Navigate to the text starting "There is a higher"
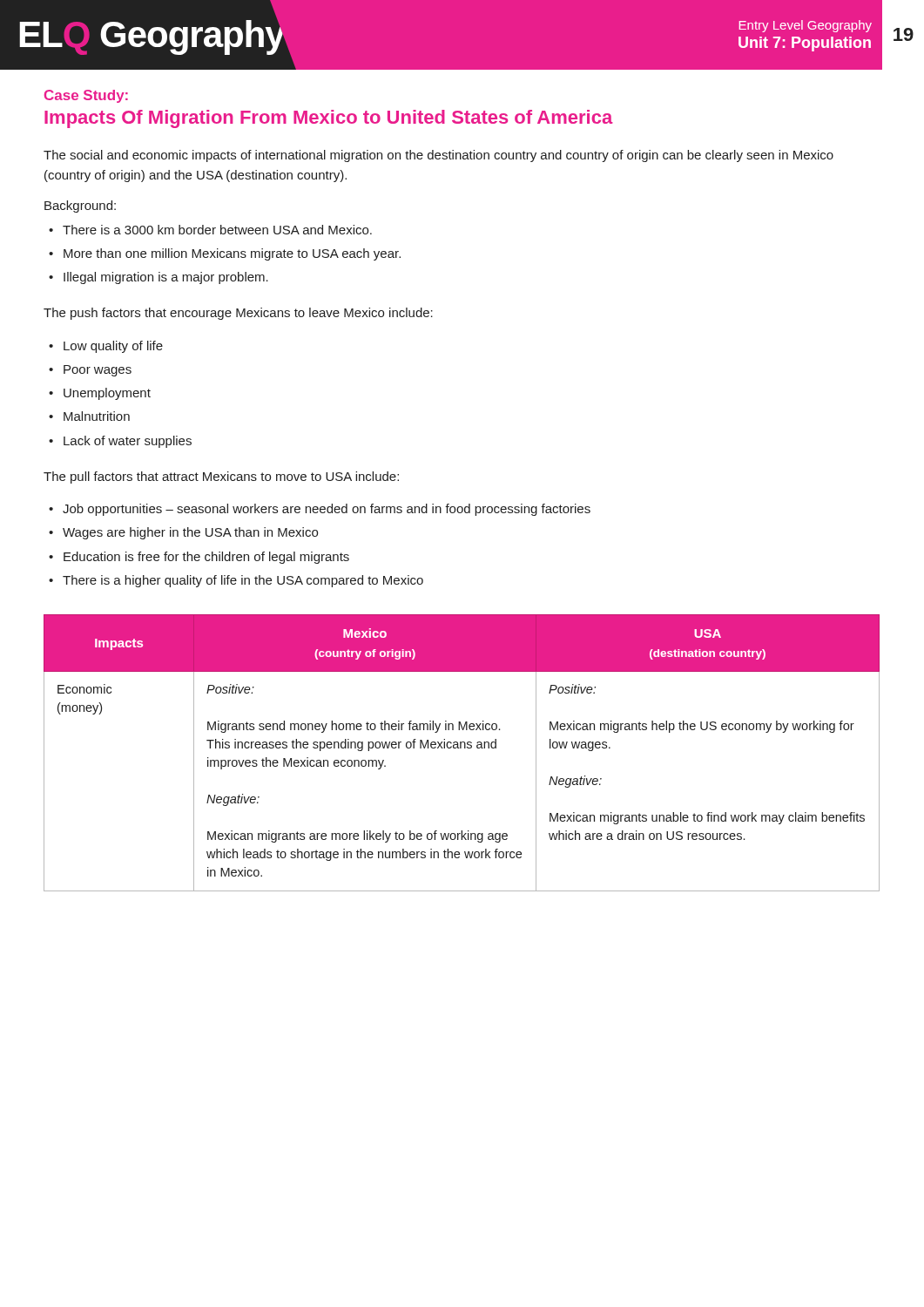The width and height of the screenshot is (924, 1307). click(243, 580)
